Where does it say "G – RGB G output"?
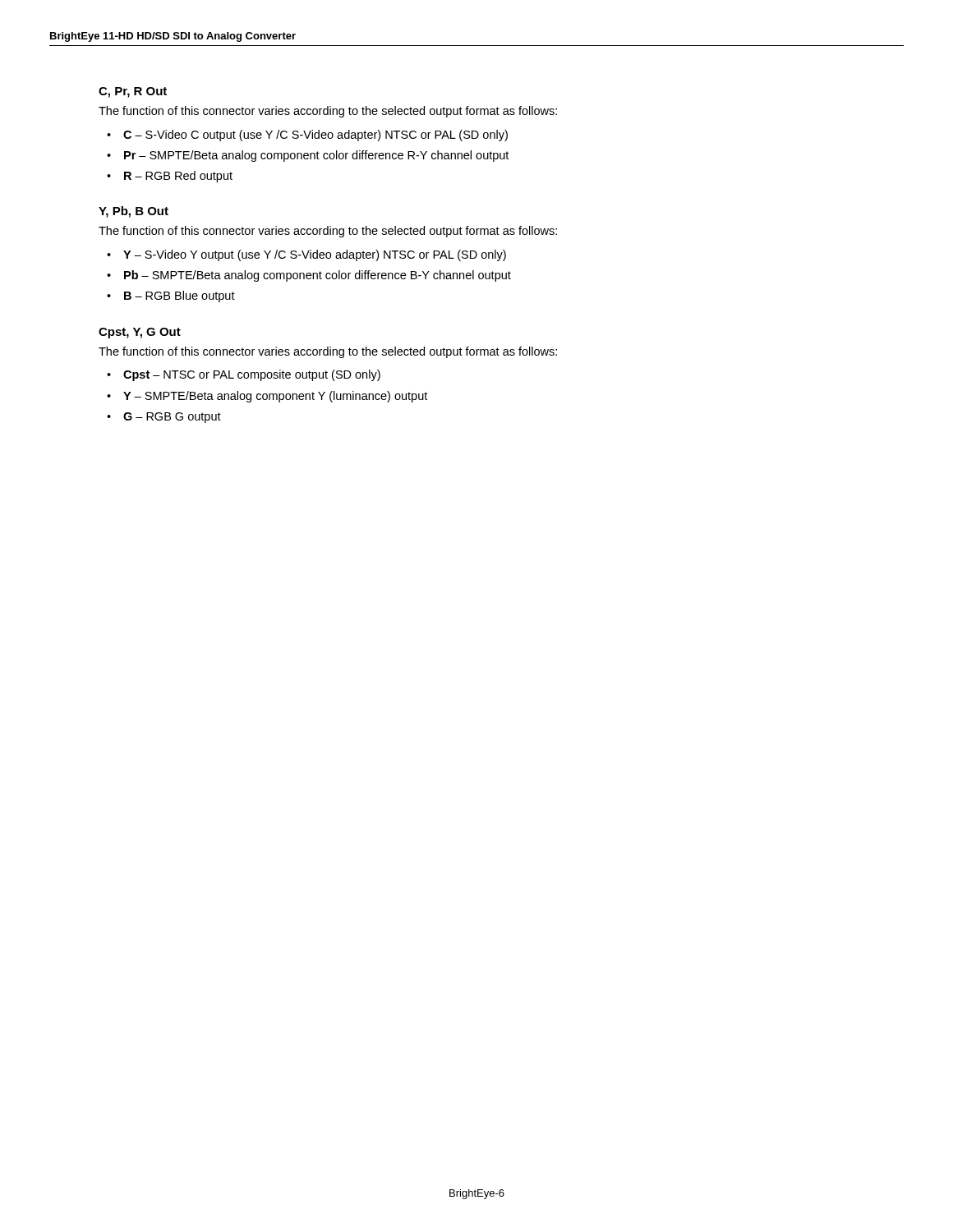 click(x=172, y=416)
